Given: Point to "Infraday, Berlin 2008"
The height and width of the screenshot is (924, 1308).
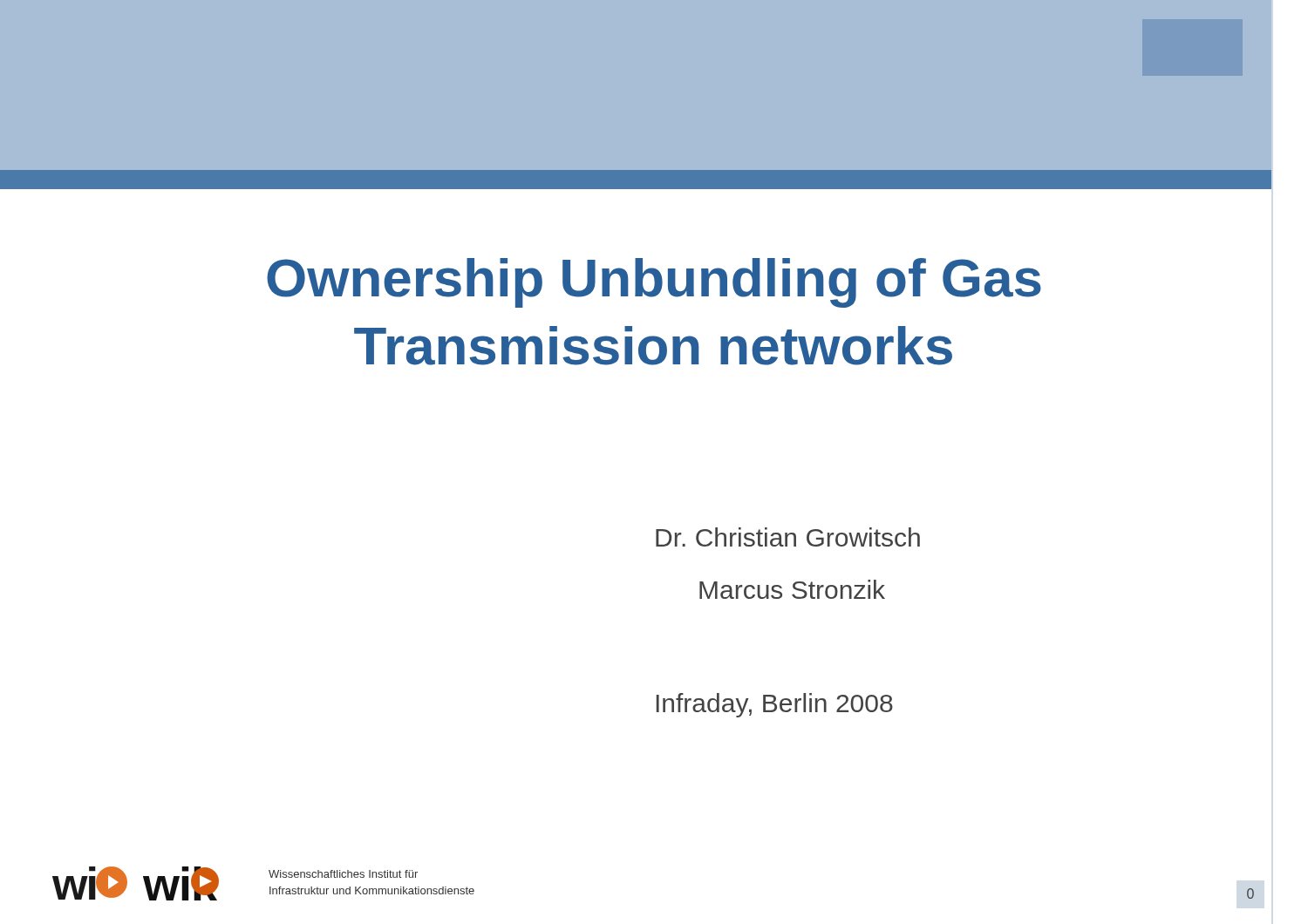Looking at the screenshot, I should pyautogui.click(x=774, y=703).
